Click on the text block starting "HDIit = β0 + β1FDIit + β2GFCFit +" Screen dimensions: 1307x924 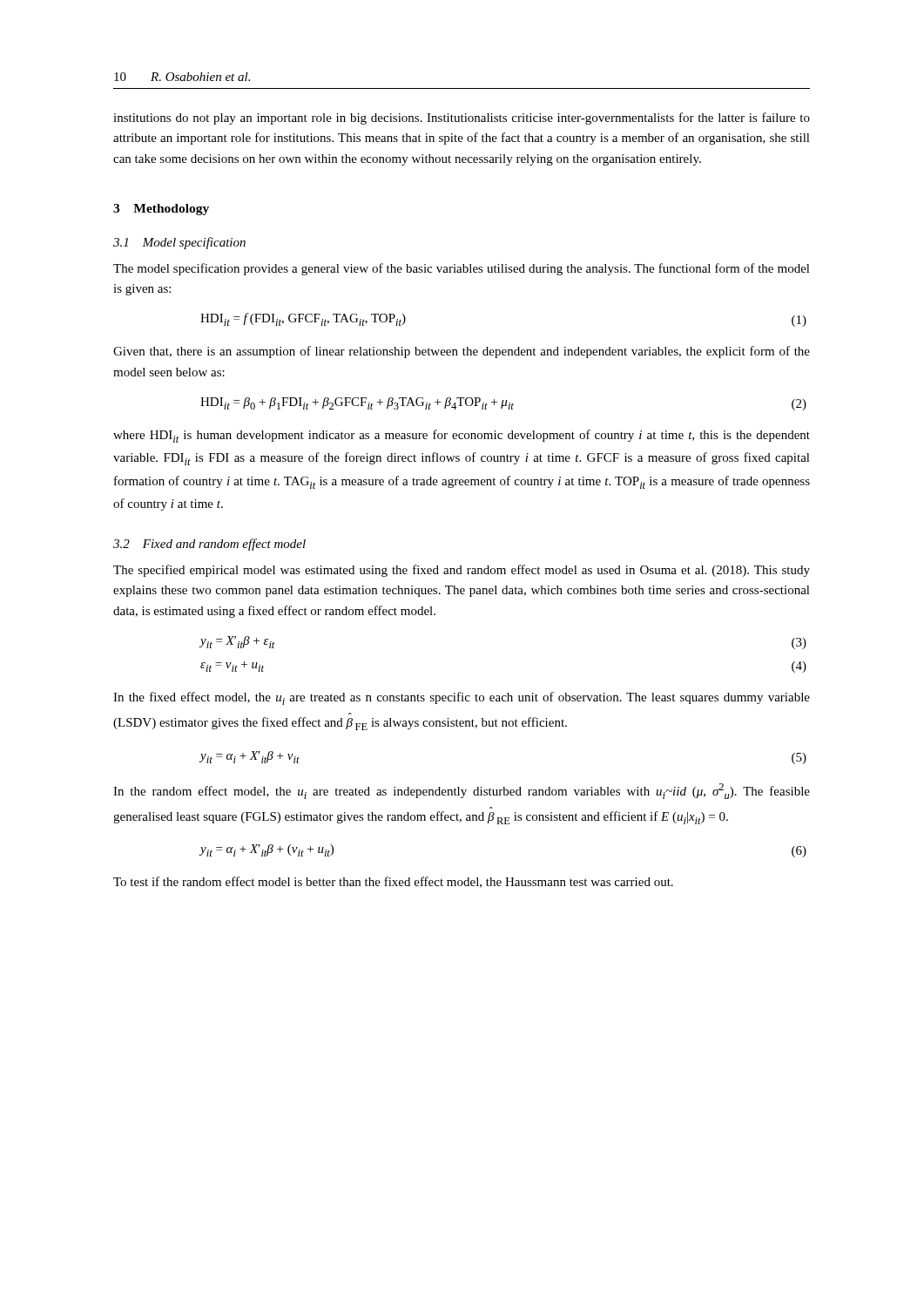pos(503,404)
